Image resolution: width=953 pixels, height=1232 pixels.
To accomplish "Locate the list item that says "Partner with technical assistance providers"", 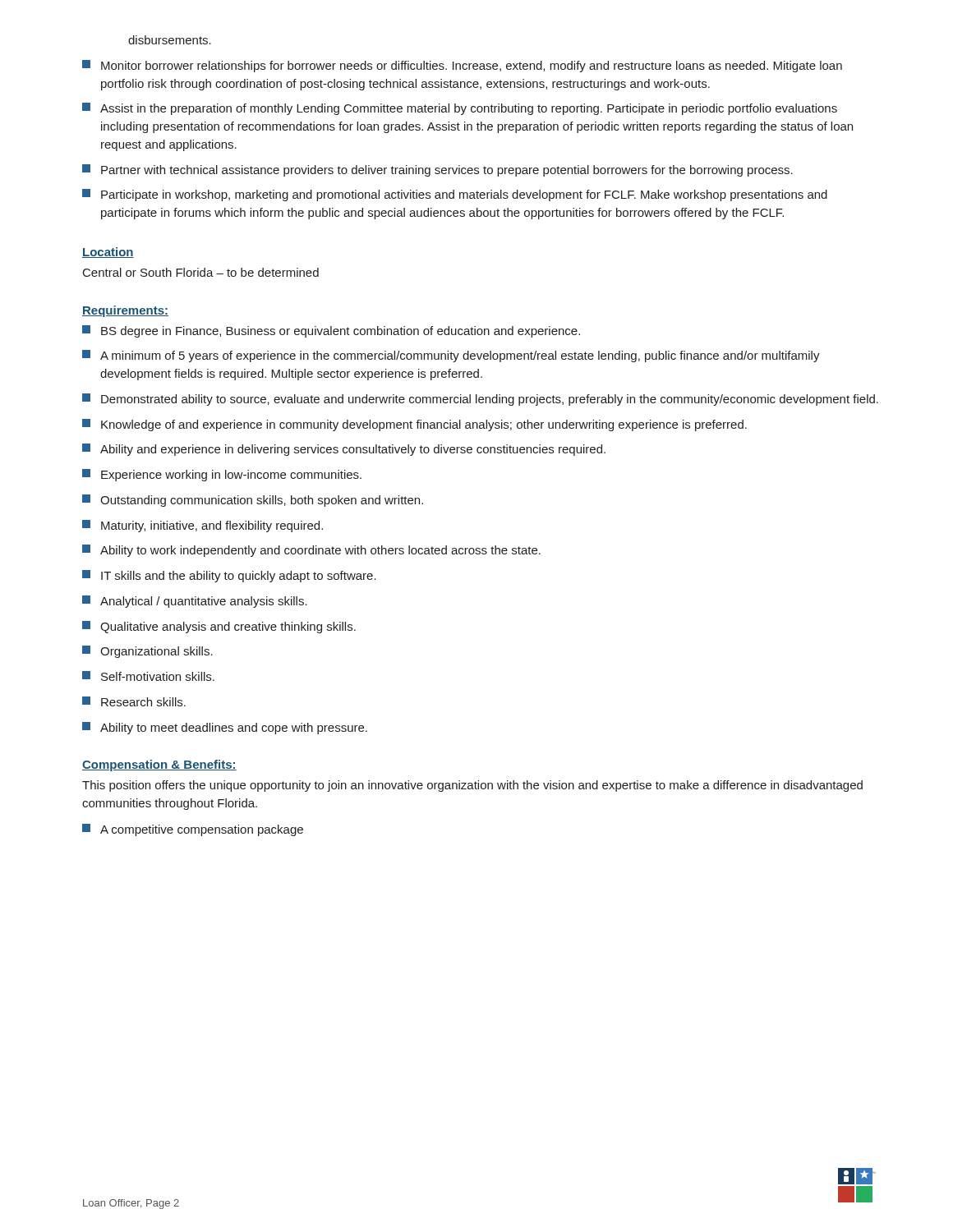I will (x=438, y=169).
